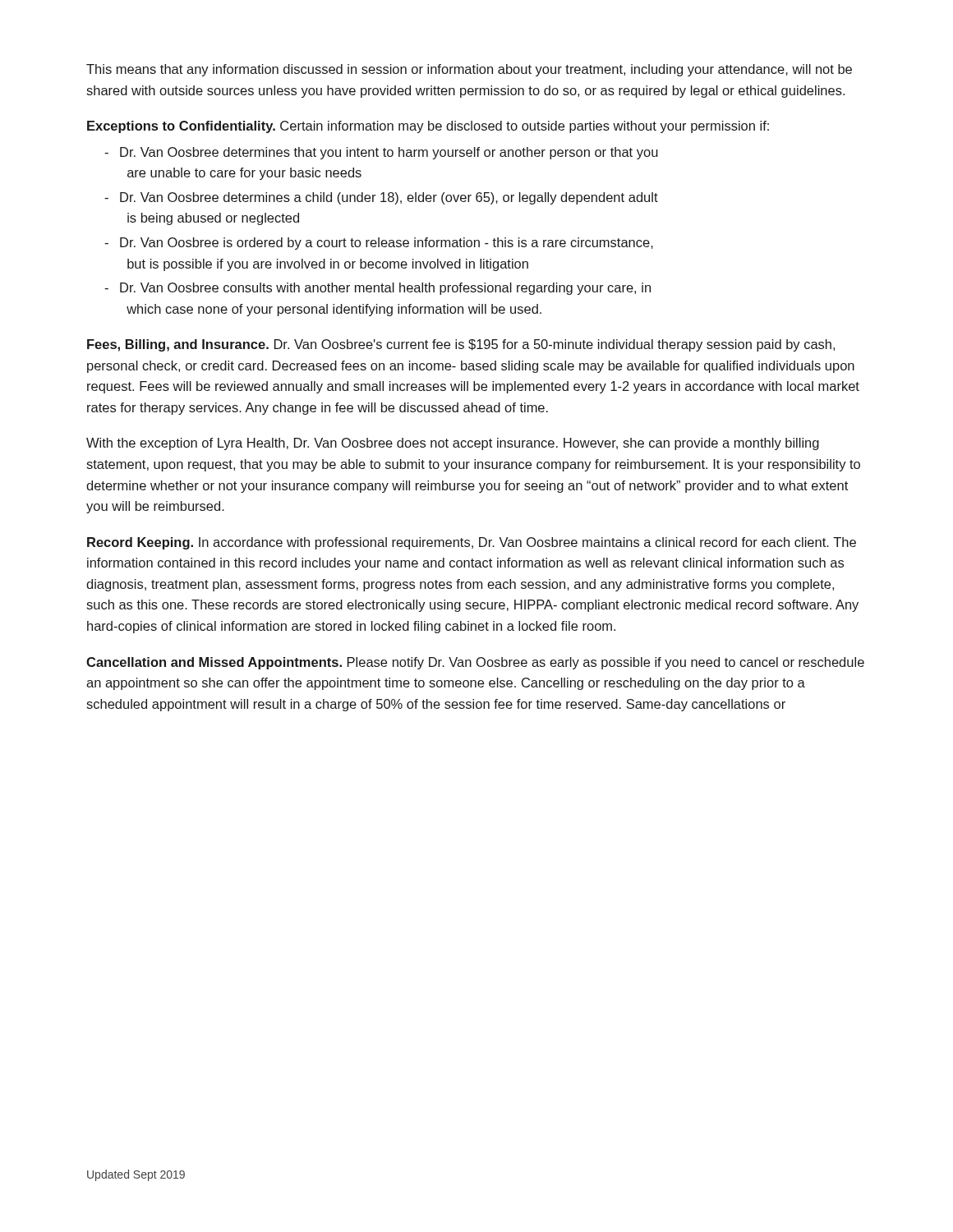Click on the list item with the text "Dr. Van Oosbree determines a"
Screen dimensions: 1232x953
click(x=388, y=207)
